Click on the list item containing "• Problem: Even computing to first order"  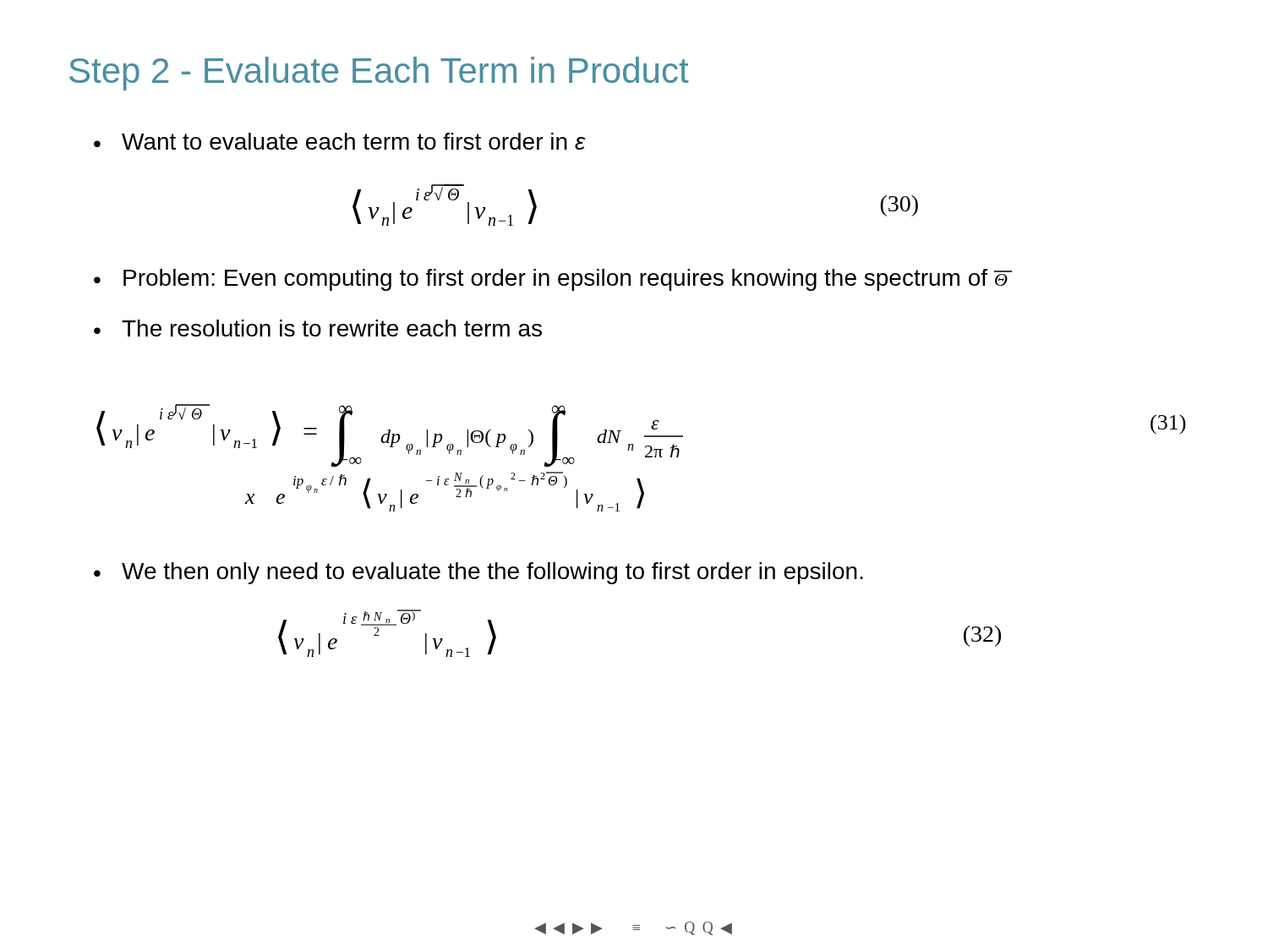[x=647, y=279]
